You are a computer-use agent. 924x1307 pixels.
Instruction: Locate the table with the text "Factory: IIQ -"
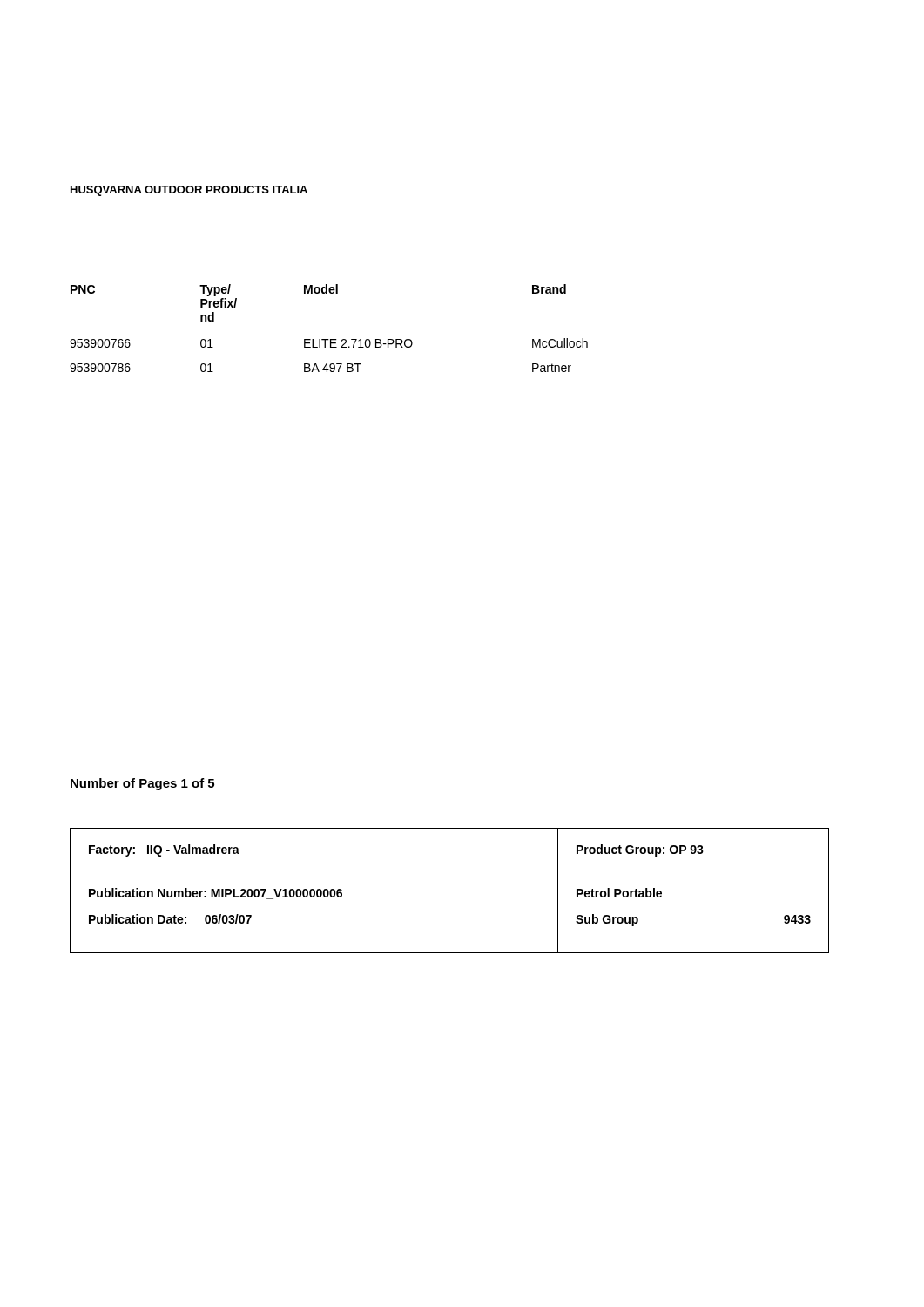[x=449, y=890]
